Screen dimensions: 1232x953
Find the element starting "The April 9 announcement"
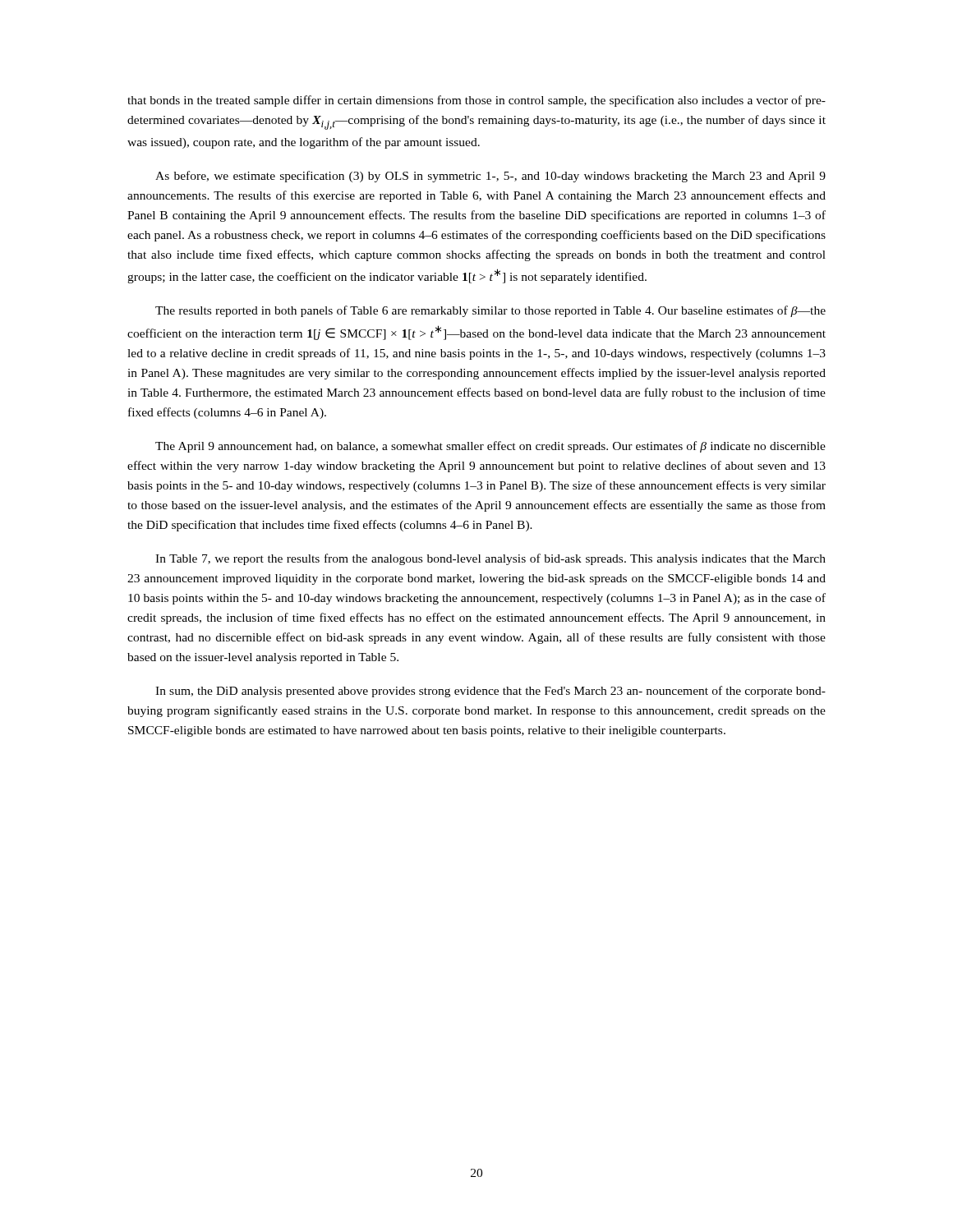click(476, 485)
